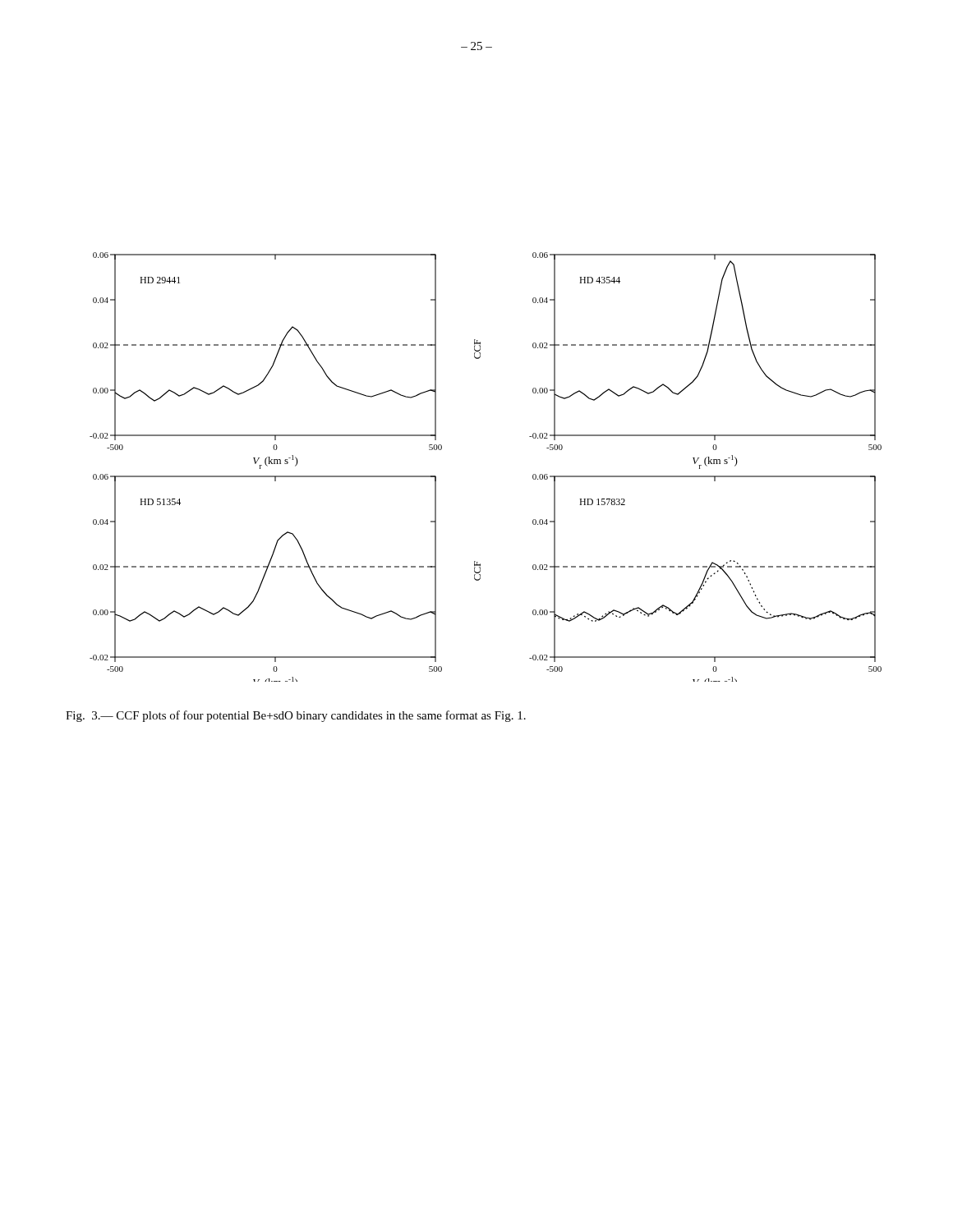Locate the continuous plot
953x1232 pixels.
(476, 462)
